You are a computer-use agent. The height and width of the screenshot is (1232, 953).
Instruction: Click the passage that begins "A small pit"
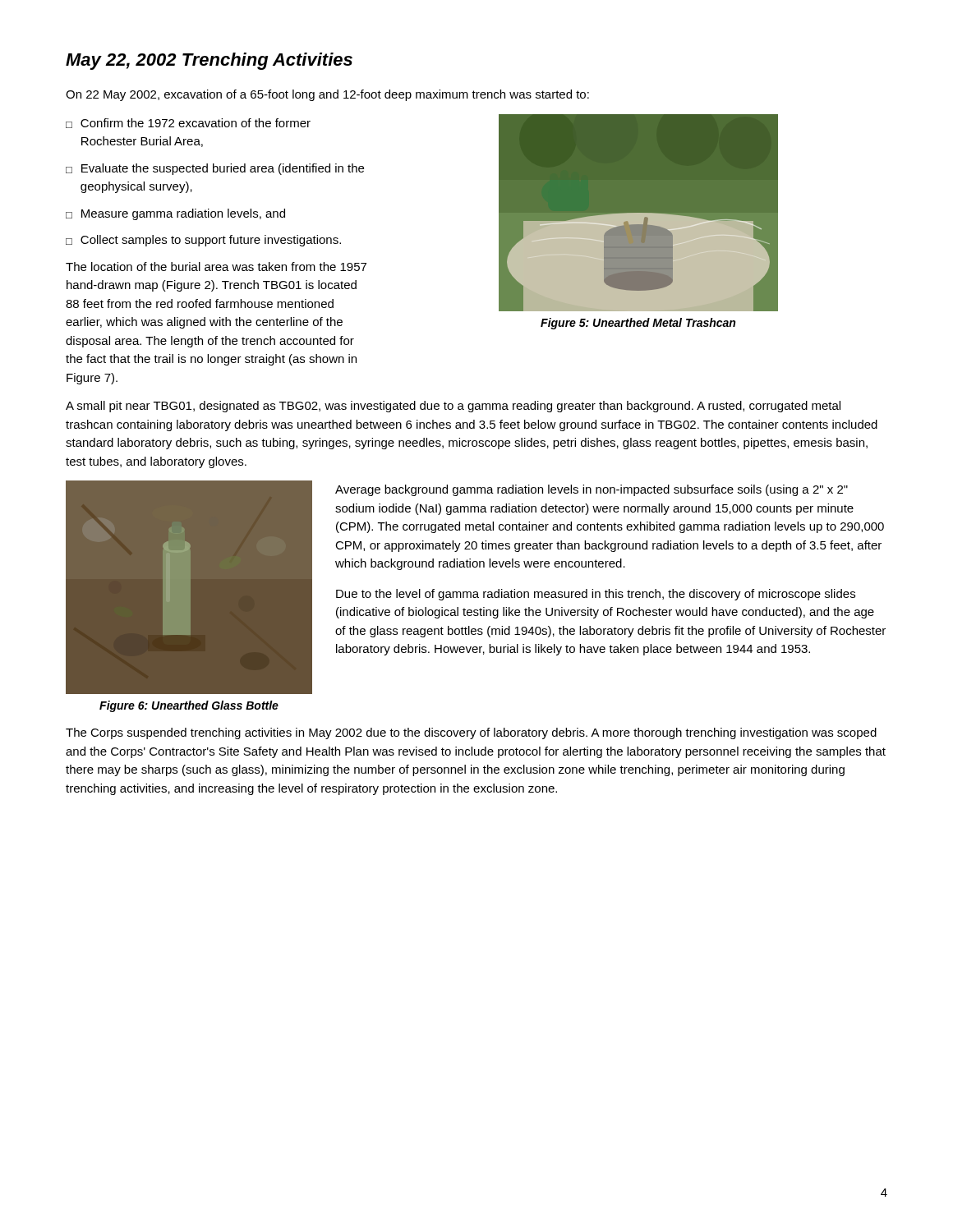(x=472, y=433)
